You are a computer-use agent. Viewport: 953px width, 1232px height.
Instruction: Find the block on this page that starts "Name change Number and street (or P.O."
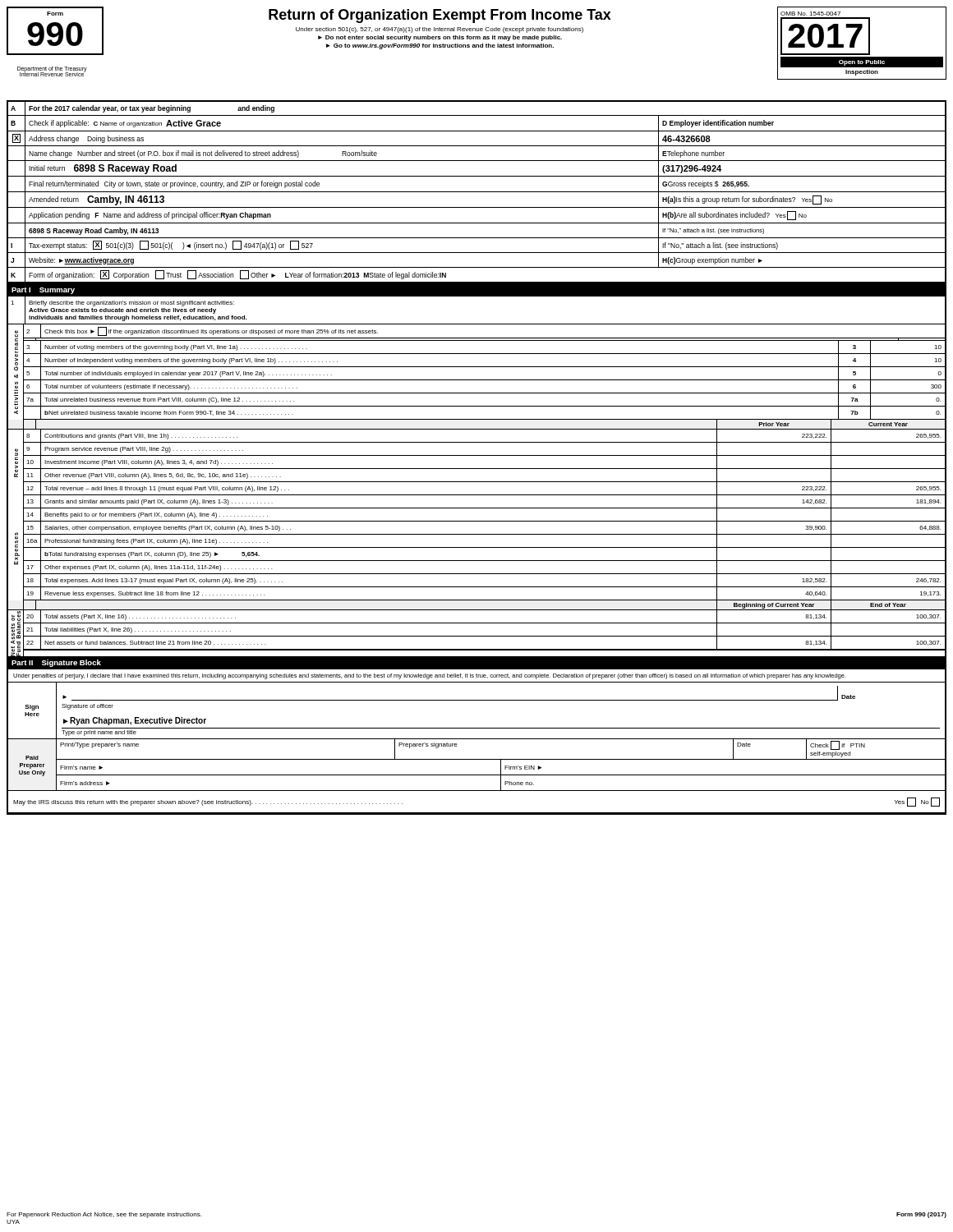pyautogui.click(x=476, y=153)
